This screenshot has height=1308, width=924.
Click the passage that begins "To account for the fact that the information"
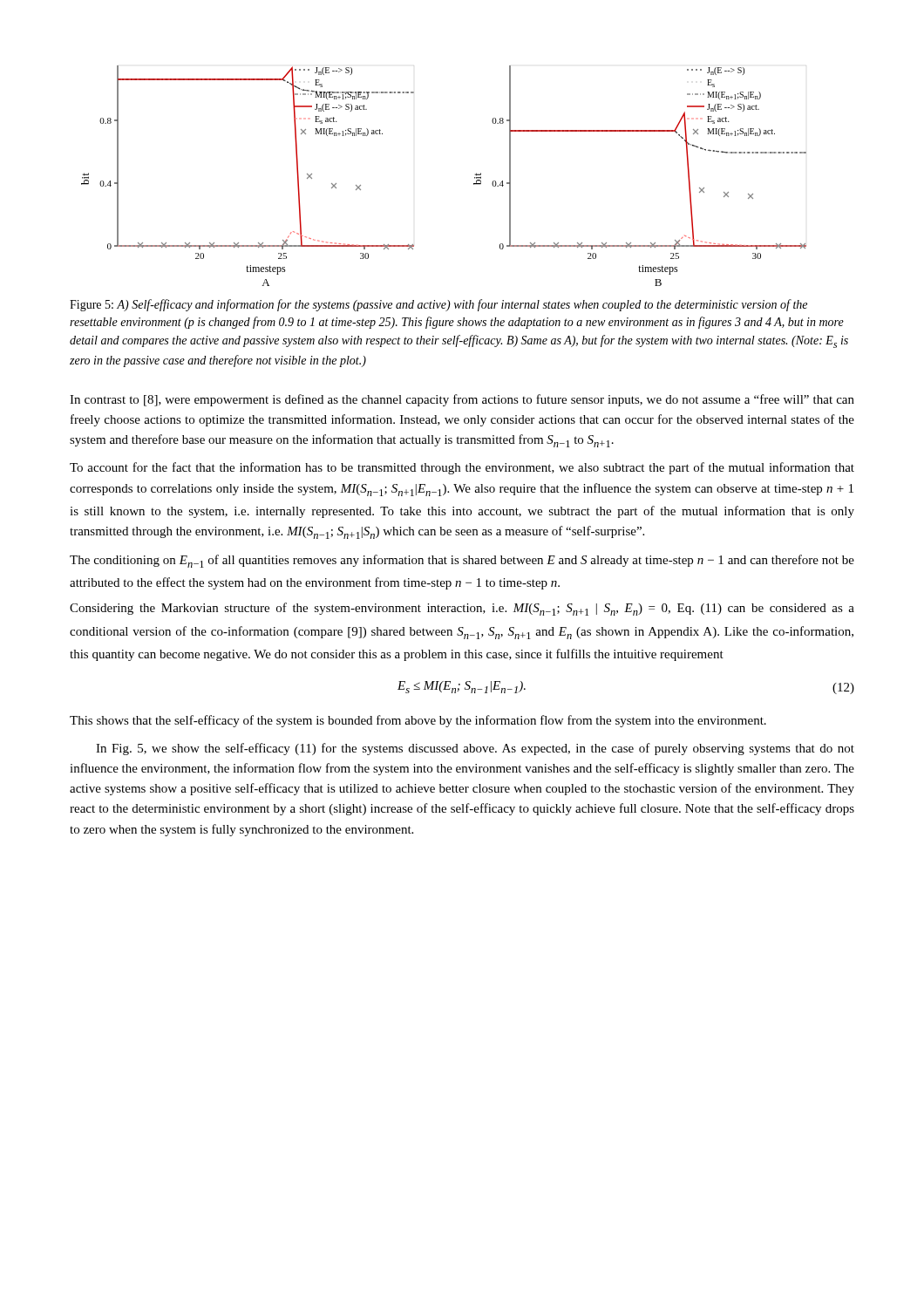pyautogui.click(x=462, y=501)
